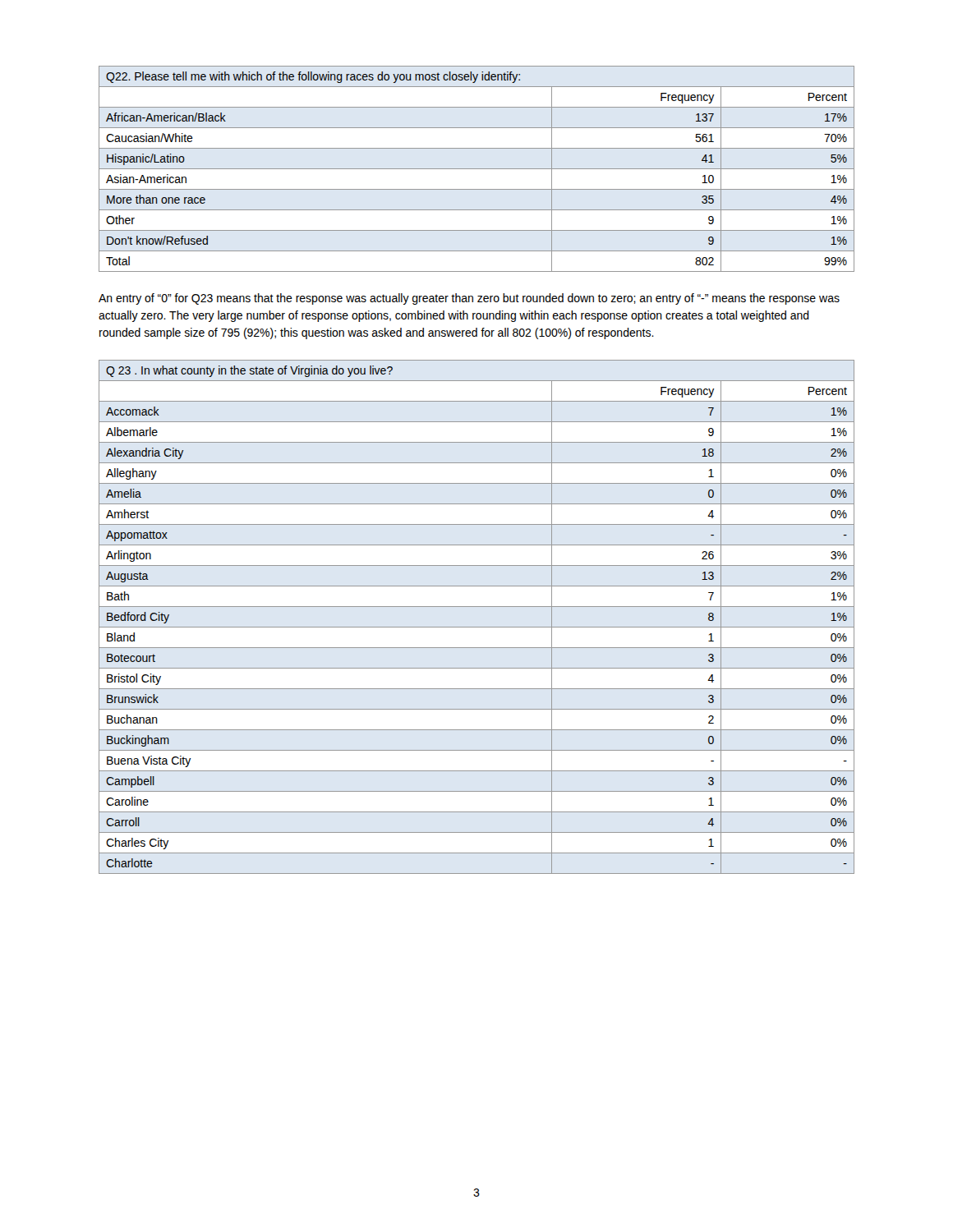Viewport: 953px width, 1232px height.
Task: Locate the table with the text "Q22. Please tell me with"
Action: tap(476, 169)
